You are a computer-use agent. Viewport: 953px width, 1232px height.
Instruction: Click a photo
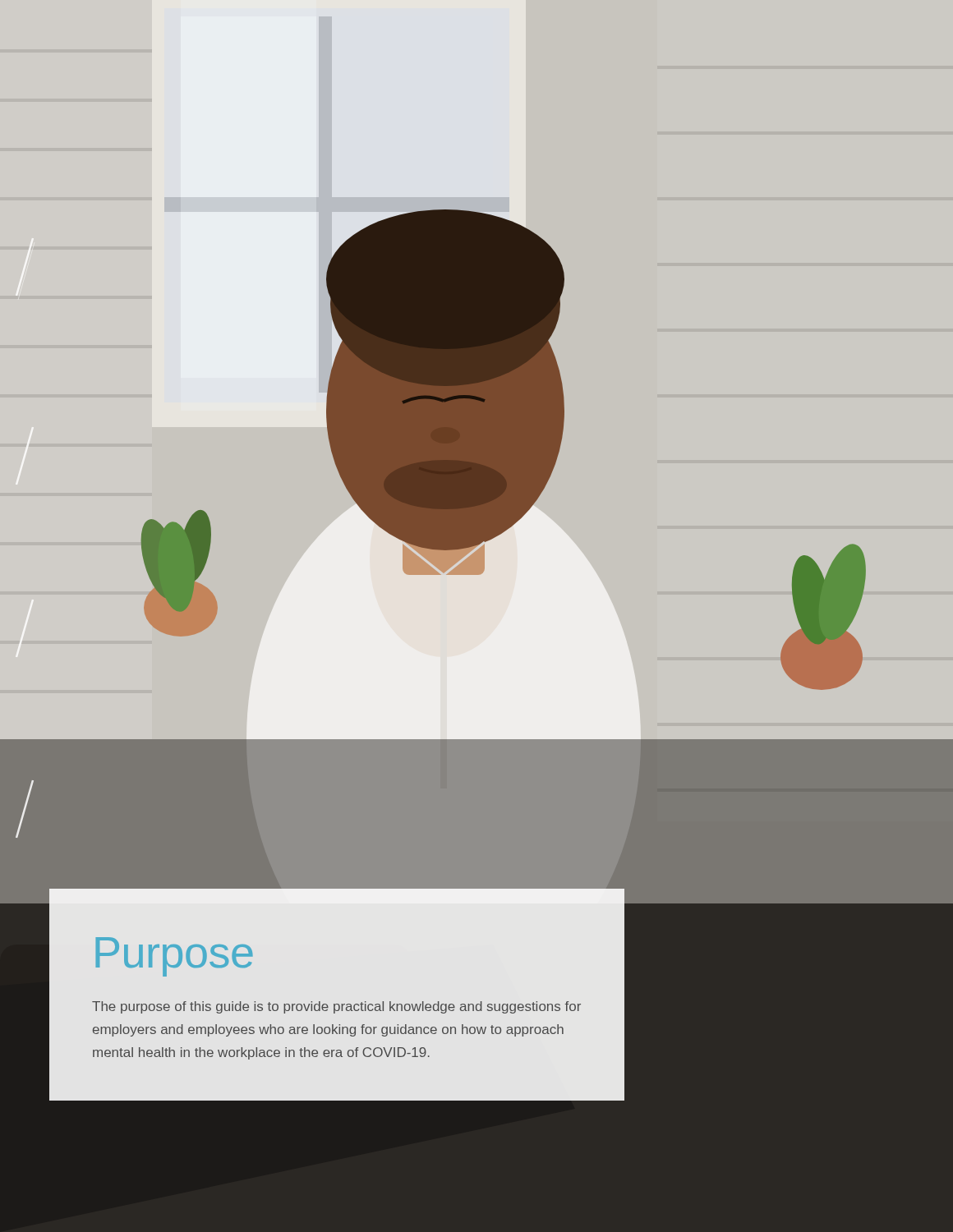[x=476, y=616]
